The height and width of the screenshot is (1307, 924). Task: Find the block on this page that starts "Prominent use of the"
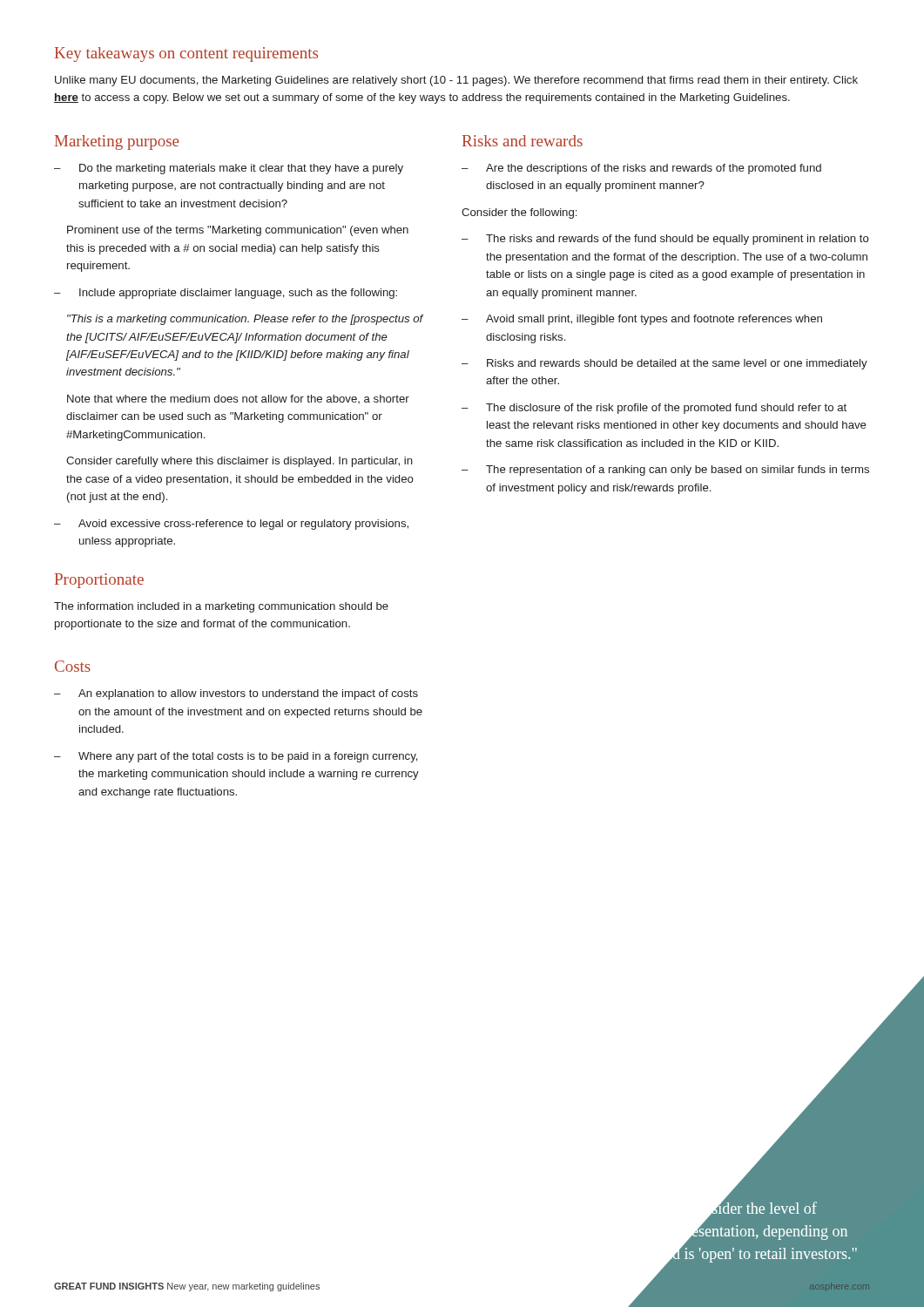(x=238, y=248)
